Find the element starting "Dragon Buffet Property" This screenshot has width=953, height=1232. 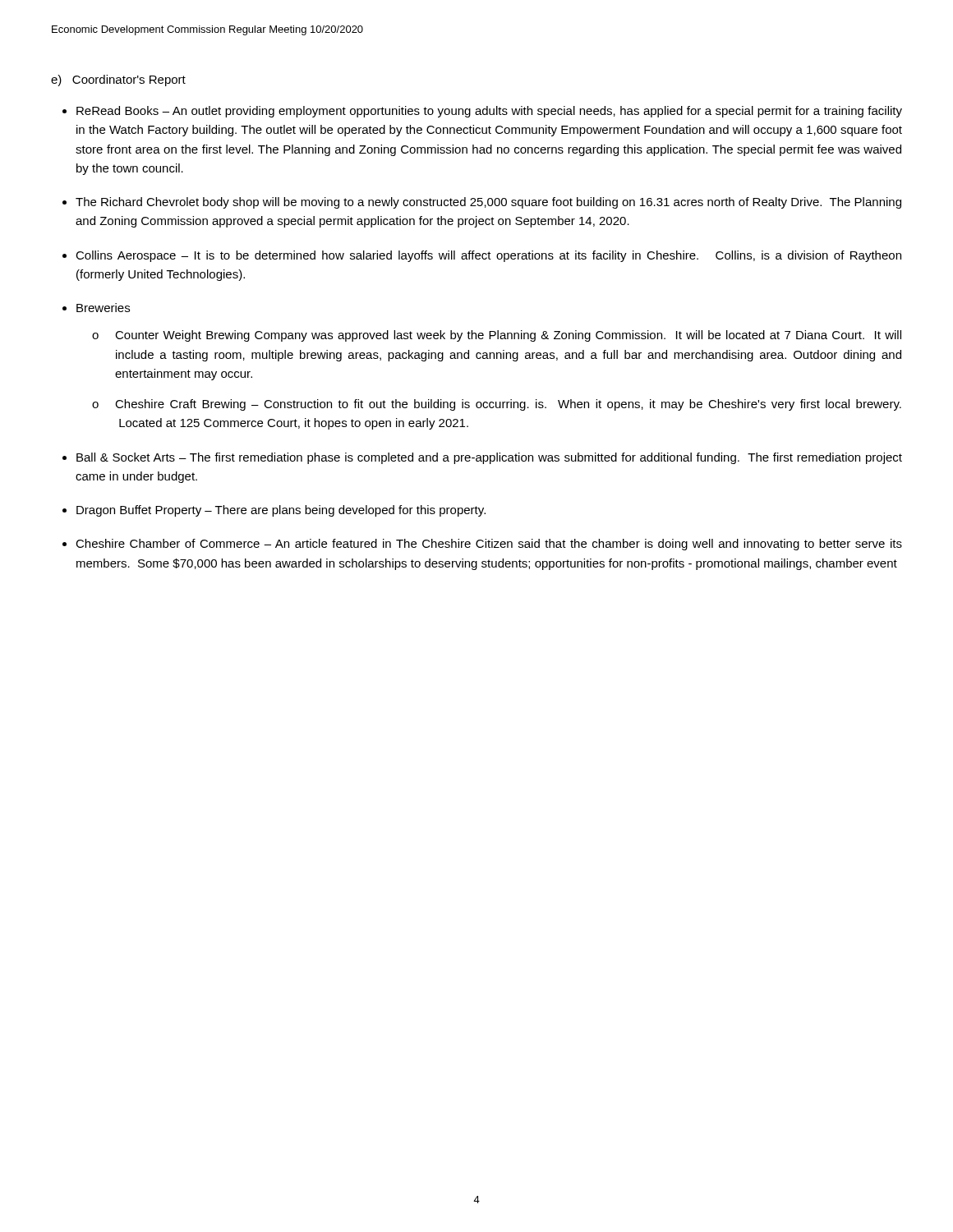tap(281, 510)
